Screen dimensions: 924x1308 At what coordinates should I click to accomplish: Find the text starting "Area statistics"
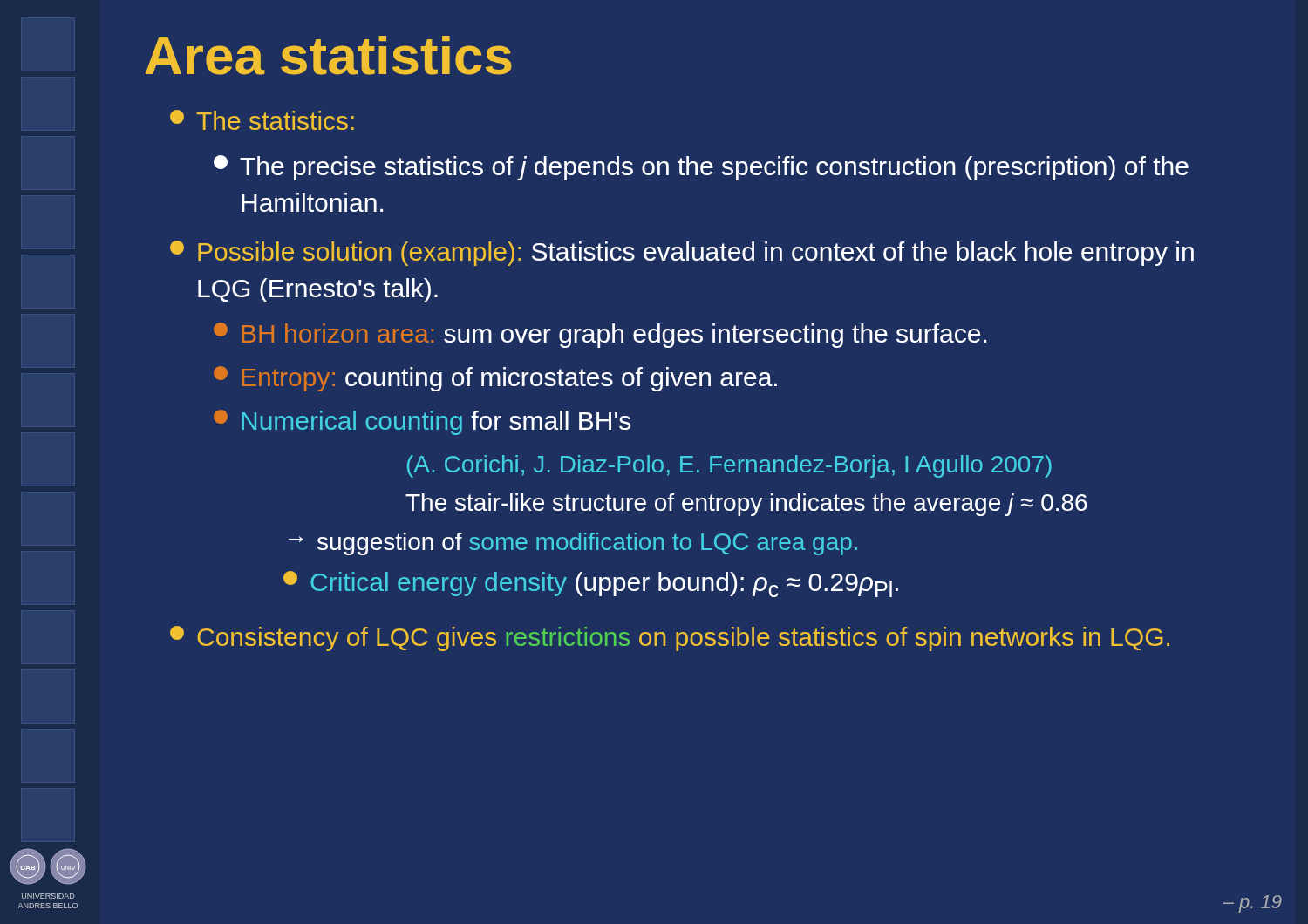pos(329,56)
